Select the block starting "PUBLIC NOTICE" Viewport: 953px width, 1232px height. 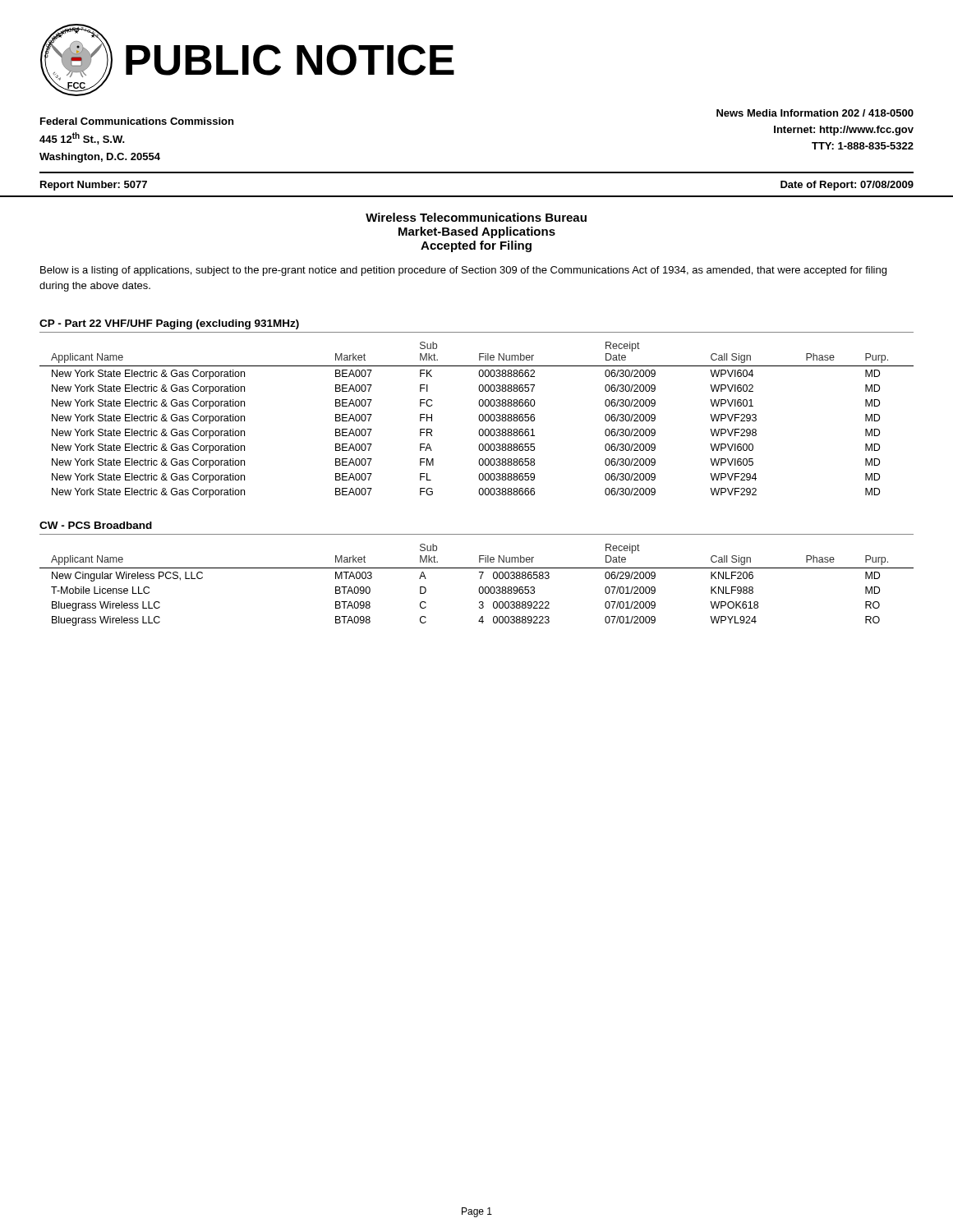(289, 60)
